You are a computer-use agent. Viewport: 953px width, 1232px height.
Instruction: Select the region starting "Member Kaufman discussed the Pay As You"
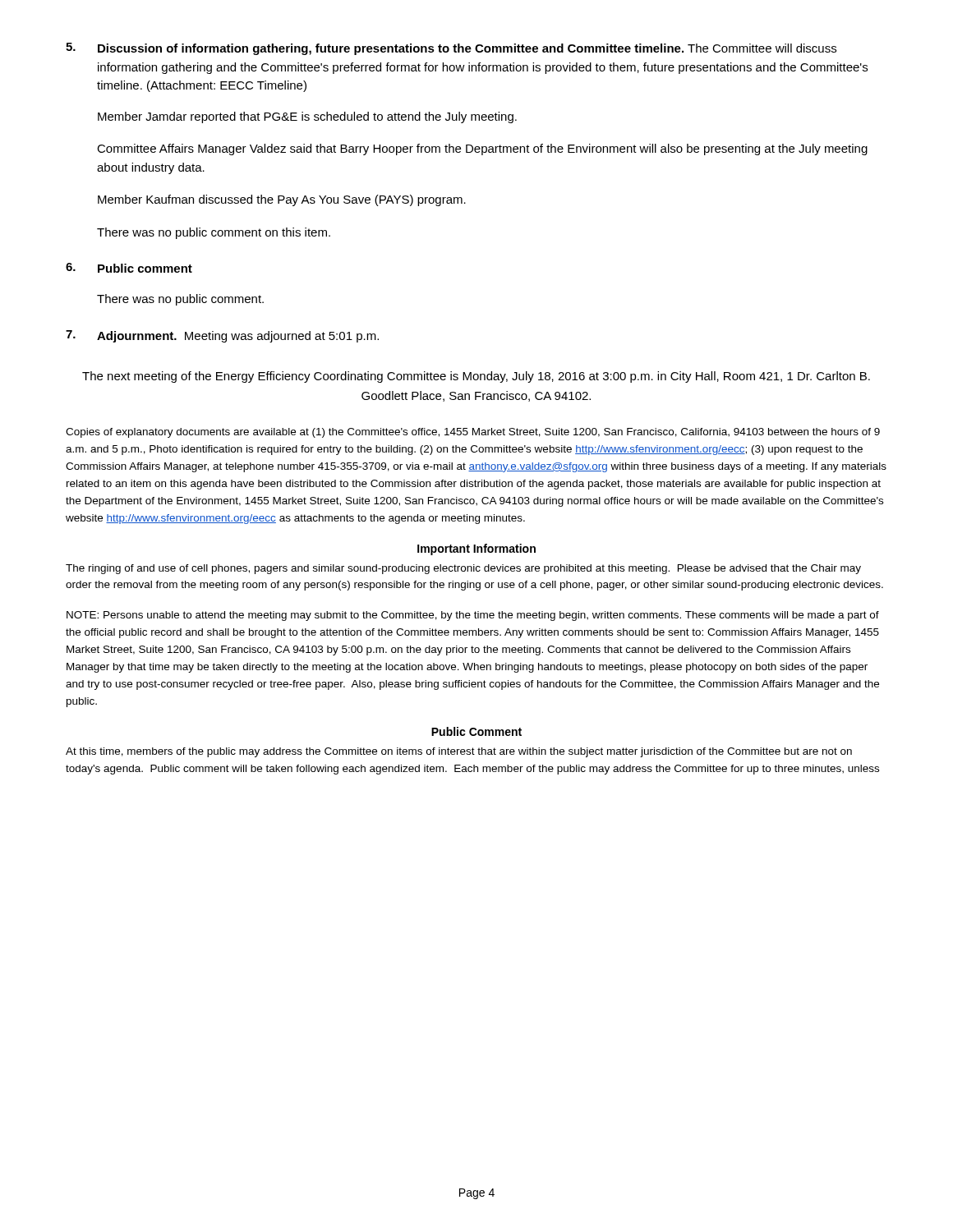pyautogui.click(x=282, y=199)
